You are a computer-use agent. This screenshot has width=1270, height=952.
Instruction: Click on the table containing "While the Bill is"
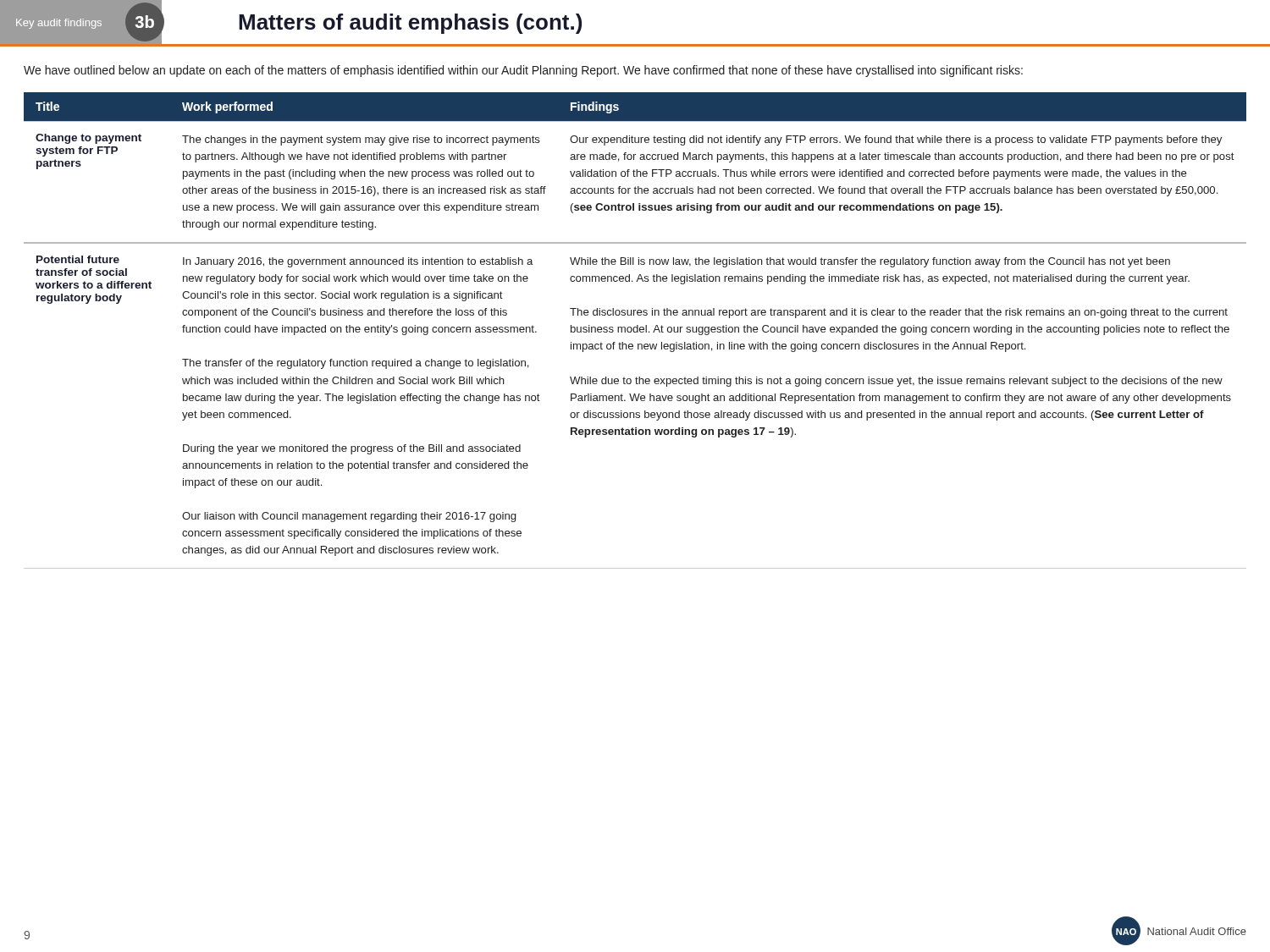click(635, 330)
